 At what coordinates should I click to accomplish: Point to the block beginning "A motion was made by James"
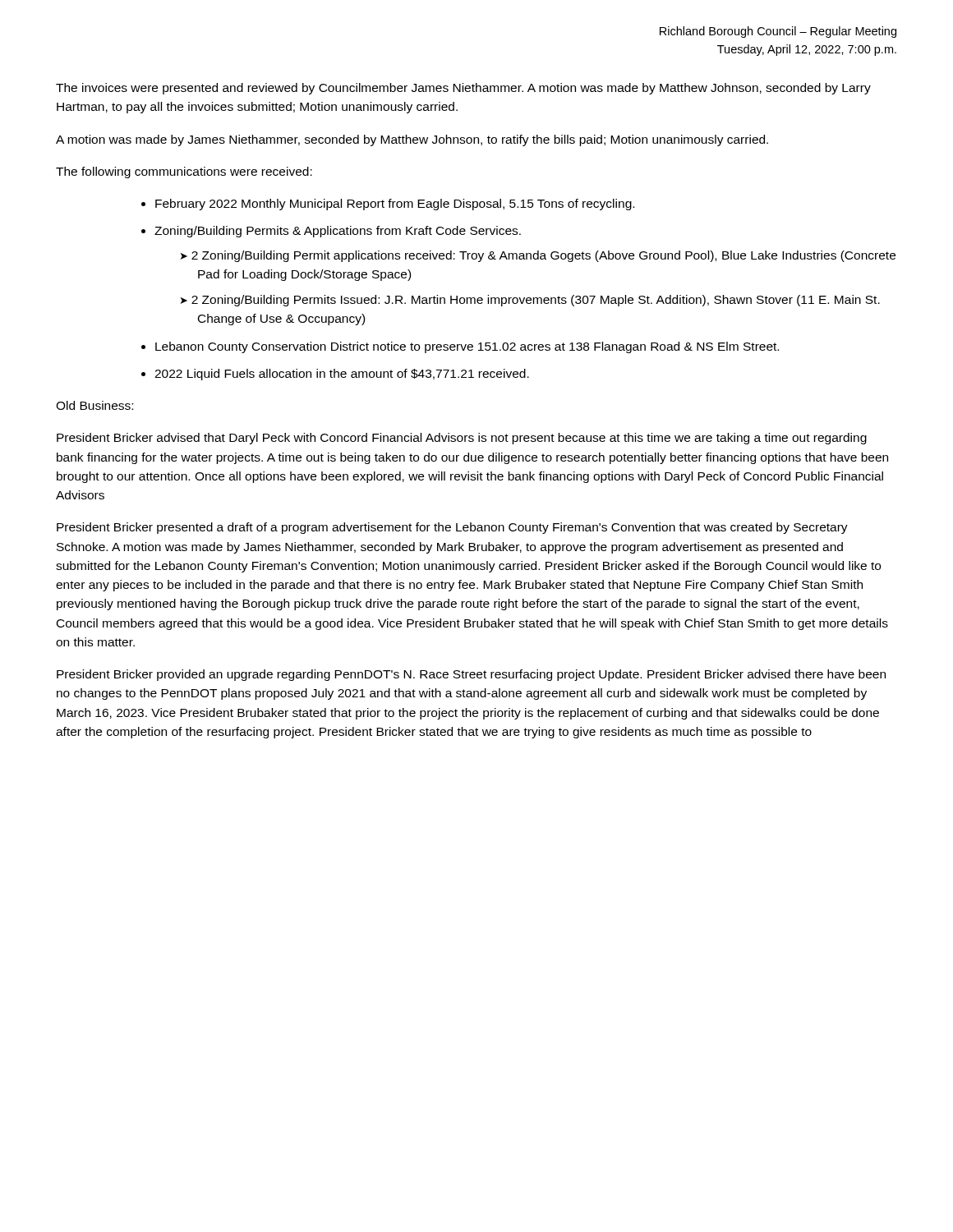tap(476, 139)
